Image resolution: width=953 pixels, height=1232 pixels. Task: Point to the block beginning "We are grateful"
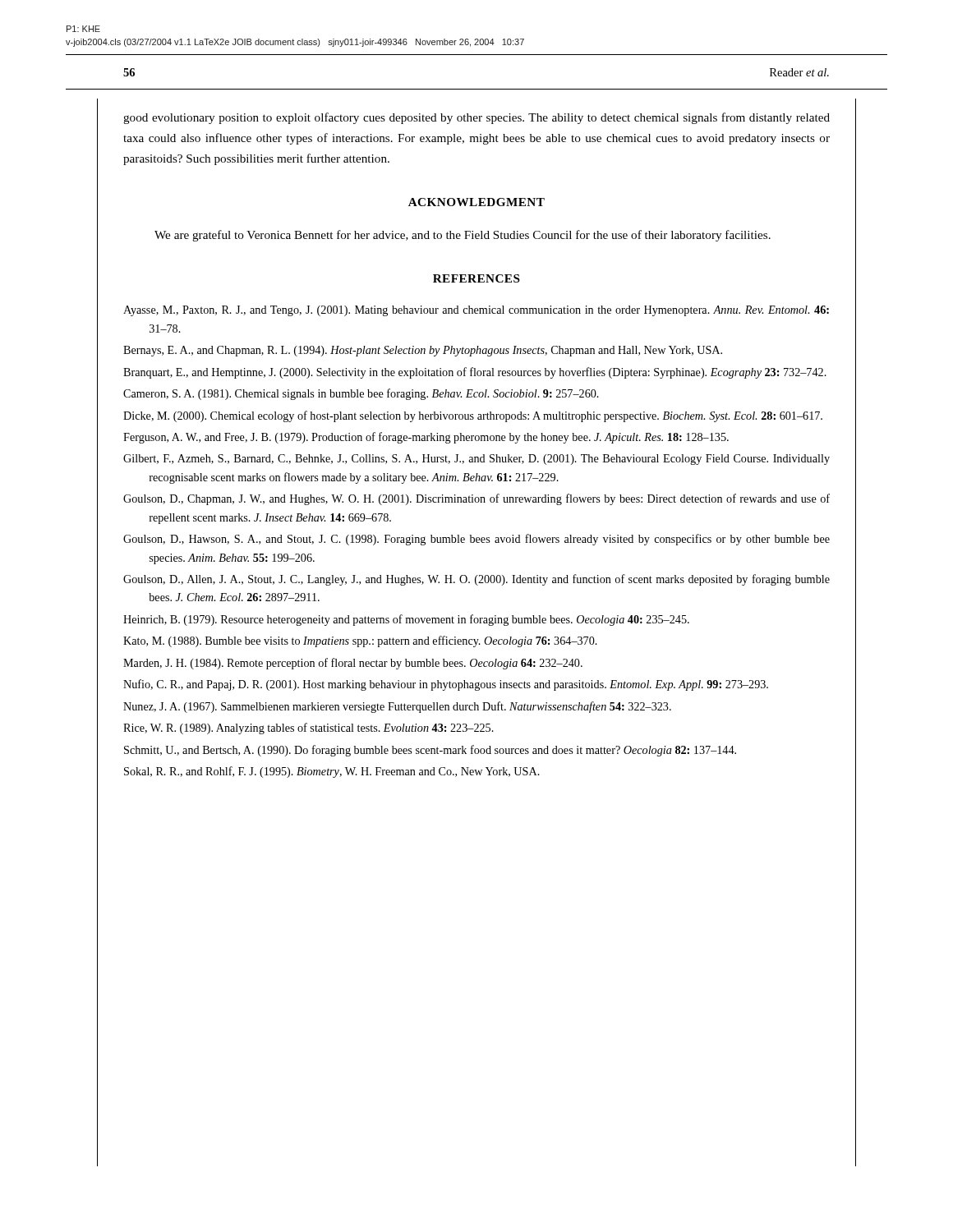point(463,235)
